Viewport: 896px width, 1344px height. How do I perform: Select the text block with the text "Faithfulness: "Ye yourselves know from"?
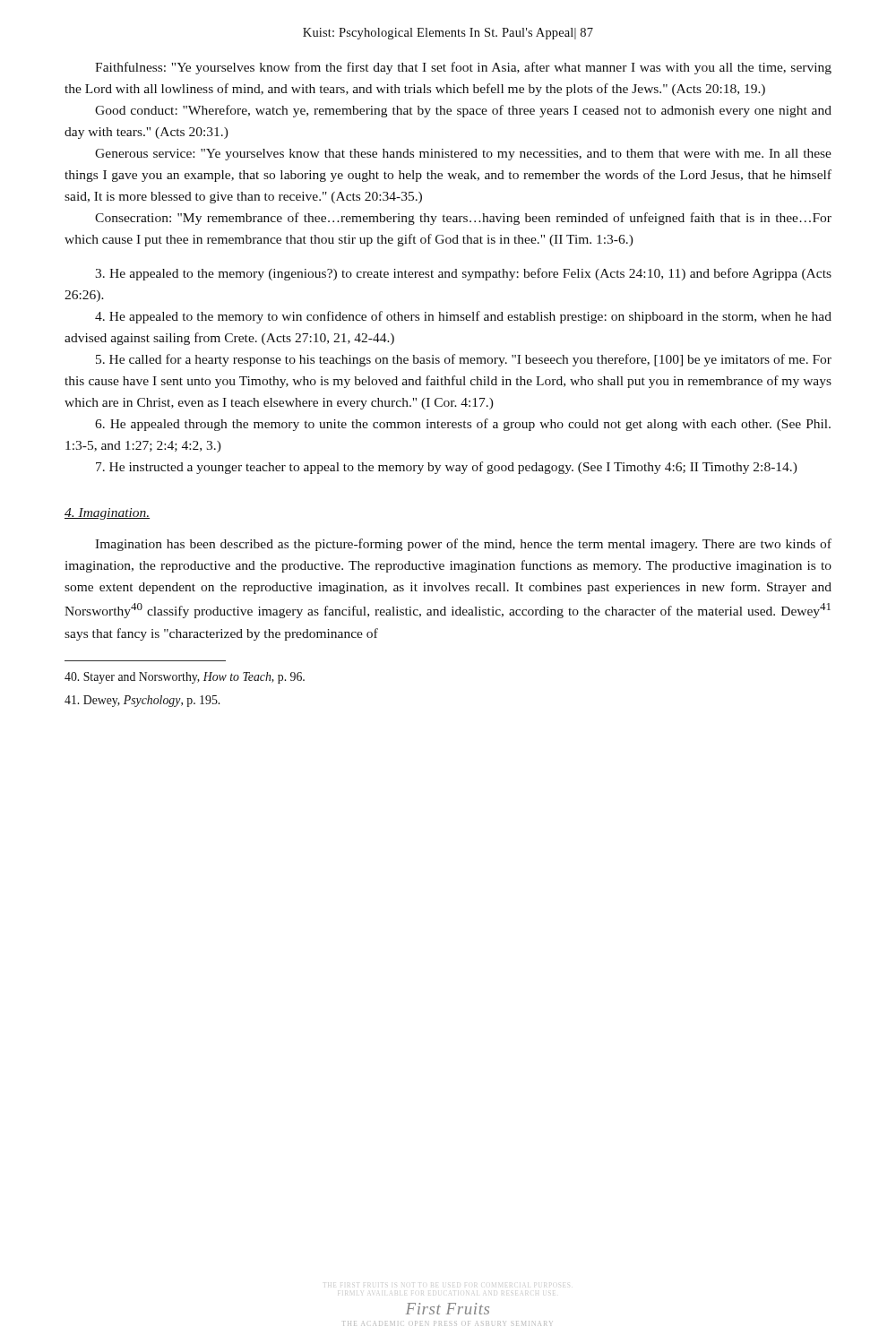[448, 153]
